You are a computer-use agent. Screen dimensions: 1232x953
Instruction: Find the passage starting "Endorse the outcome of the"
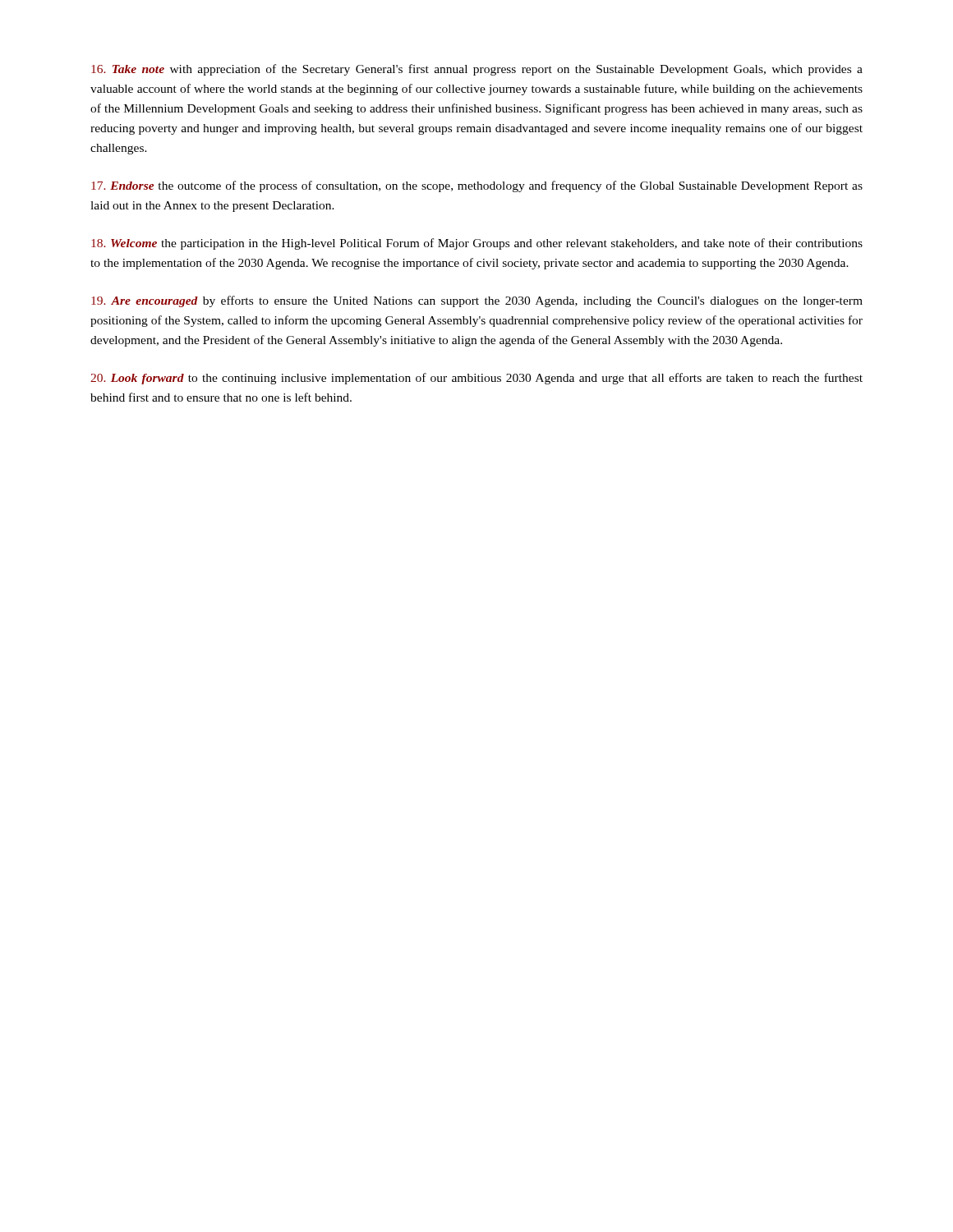point(476,195)
